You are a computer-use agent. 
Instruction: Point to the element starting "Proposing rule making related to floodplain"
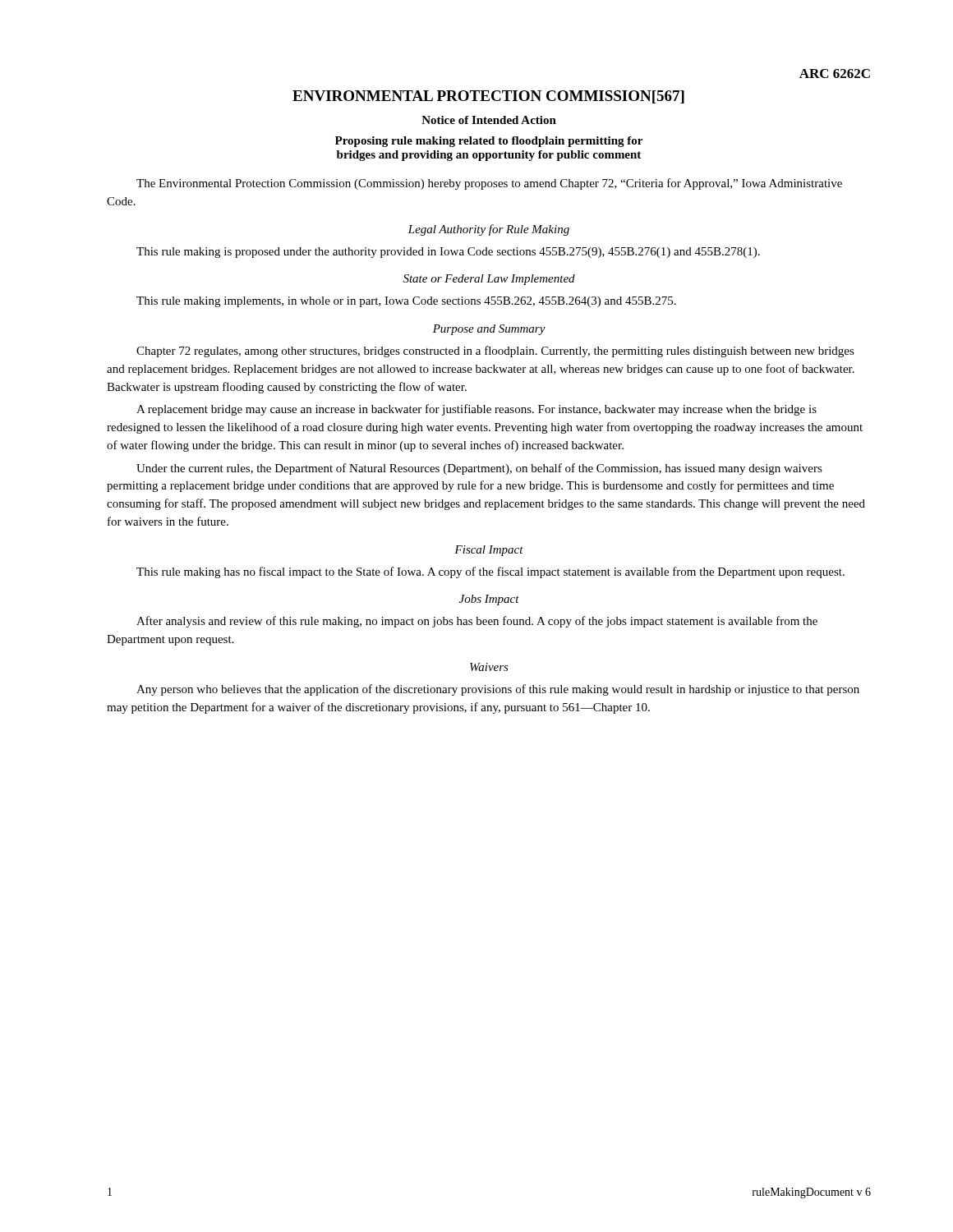[489, 147]
